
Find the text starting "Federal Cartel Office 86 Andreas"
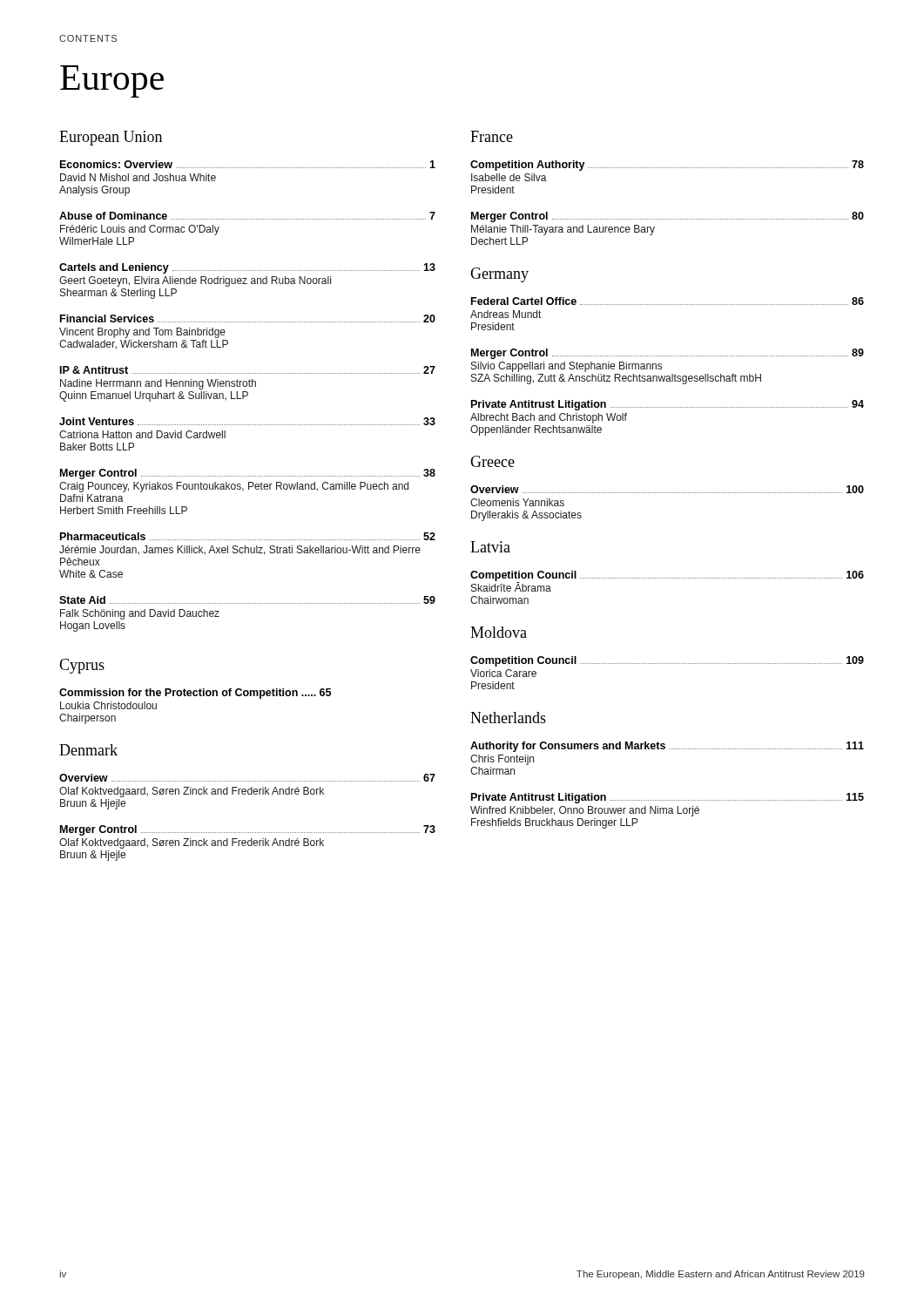(667, 314)
